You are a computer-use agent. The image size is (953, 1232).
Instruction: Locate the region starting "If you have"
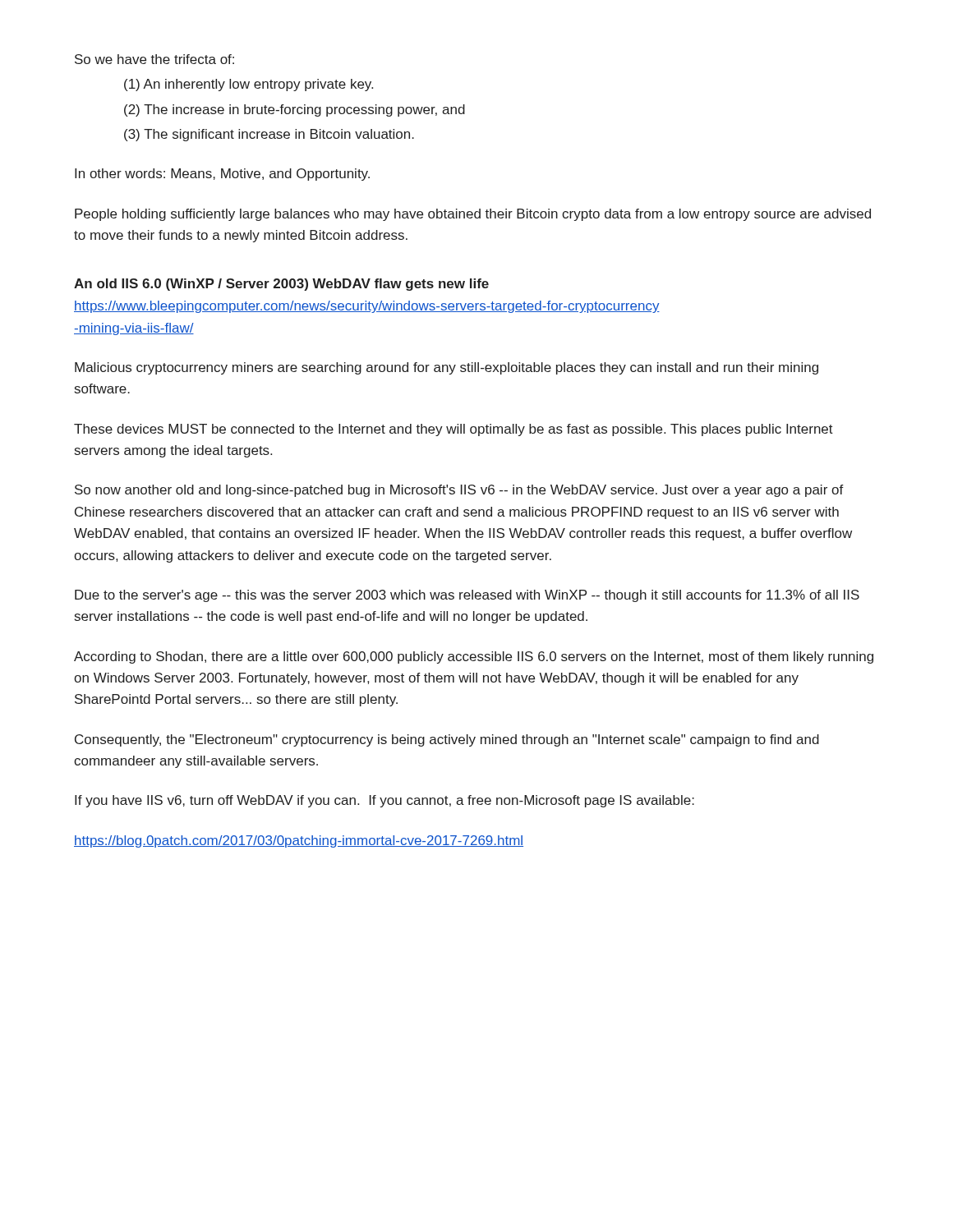click(x=384, y=801)
